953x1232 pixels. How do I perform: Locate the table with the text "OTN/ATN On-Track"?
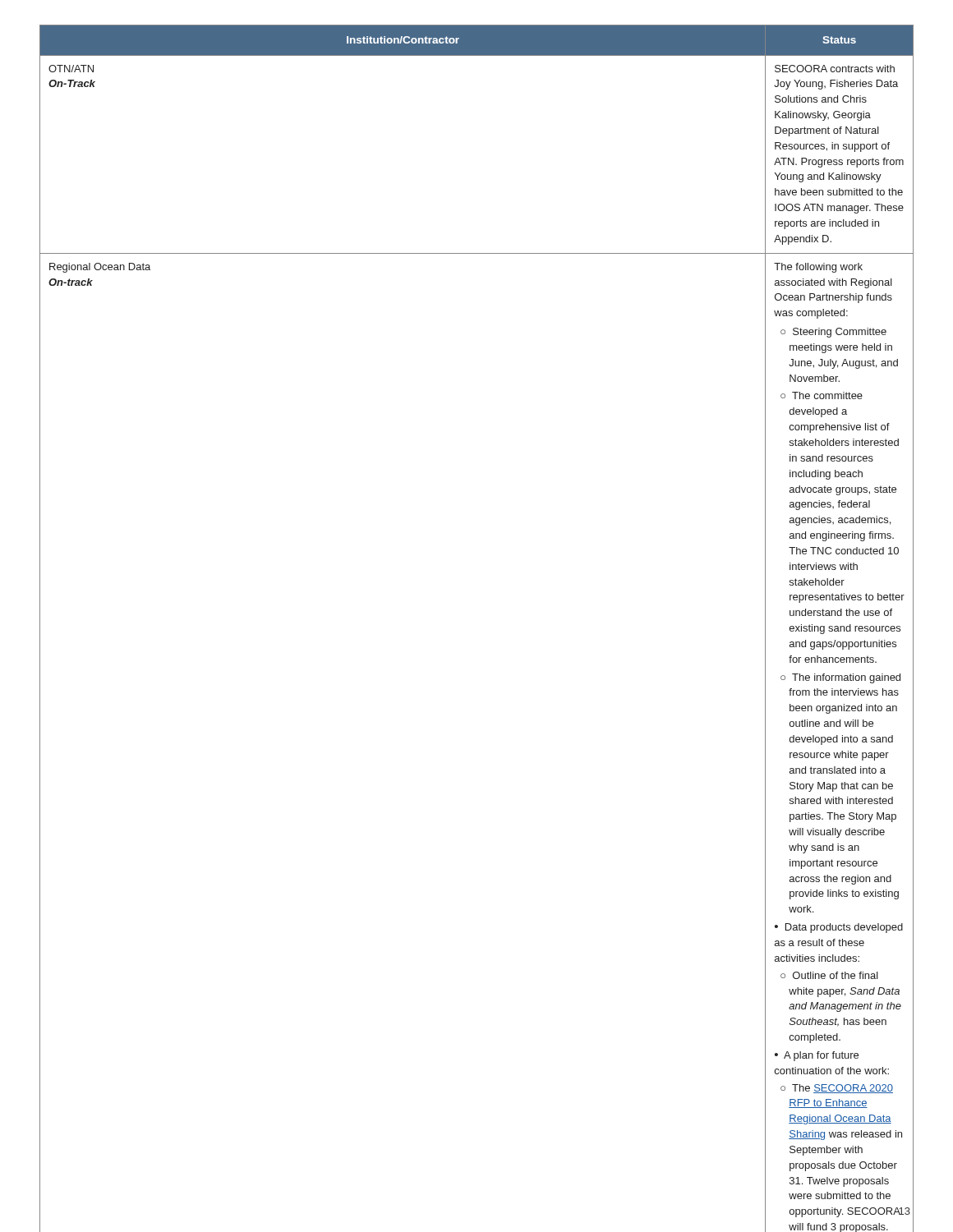tap(476, 628)
